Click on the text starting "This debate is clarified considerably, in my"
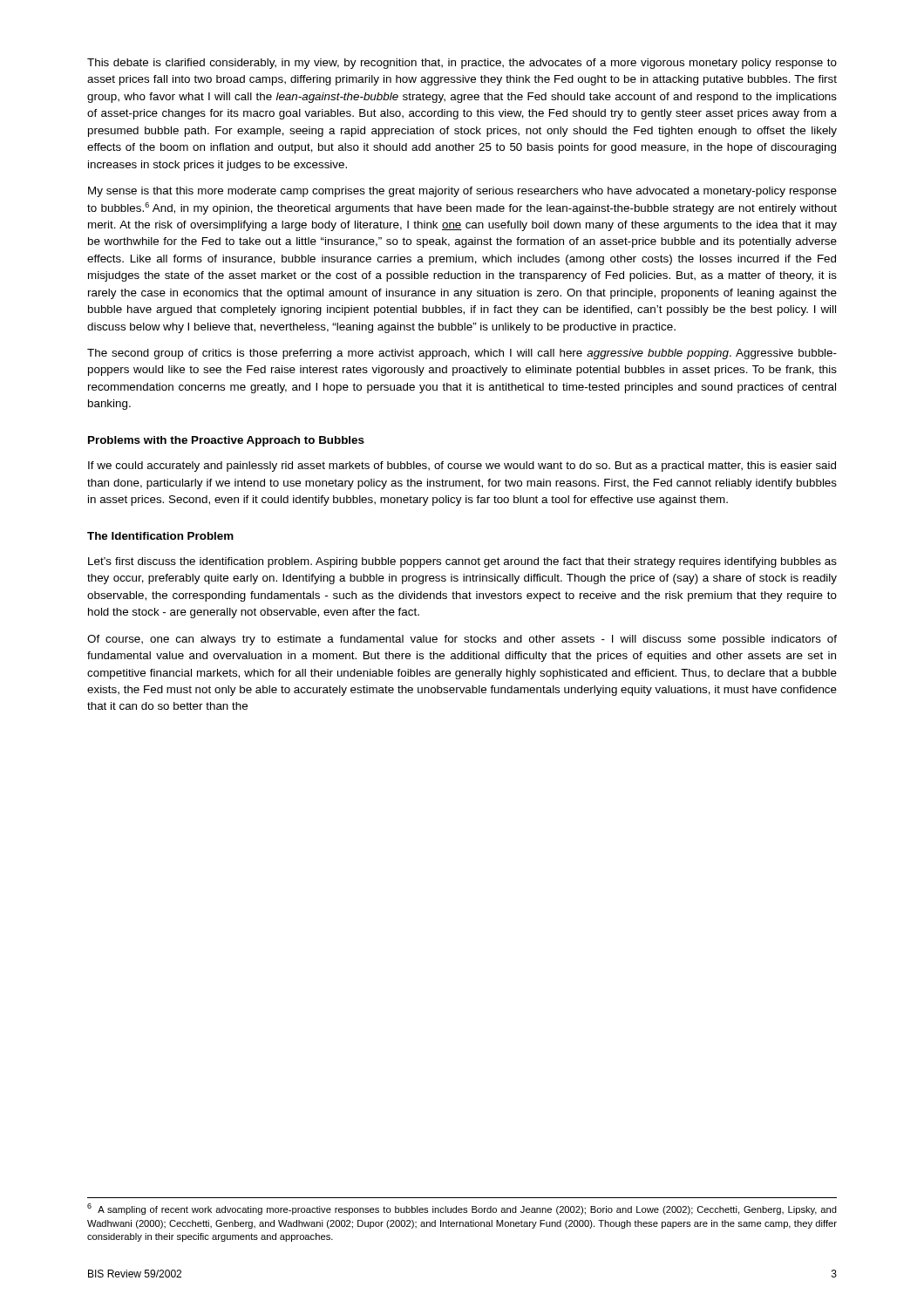Screen dimensions: 1308x924 click(x=462, y=113)
